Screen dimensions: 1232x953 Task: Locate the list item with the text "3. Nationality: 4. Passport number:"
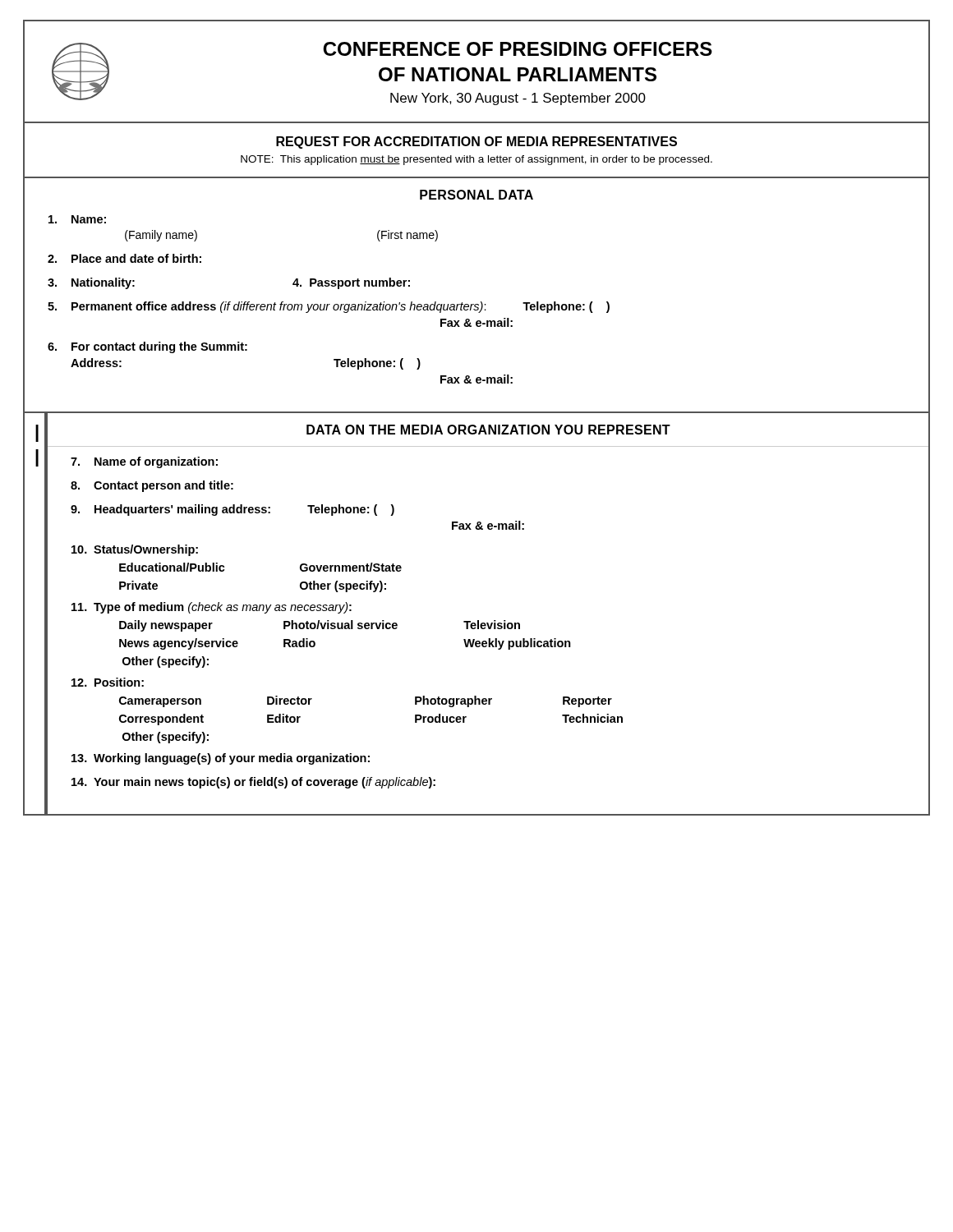point(107,283)
